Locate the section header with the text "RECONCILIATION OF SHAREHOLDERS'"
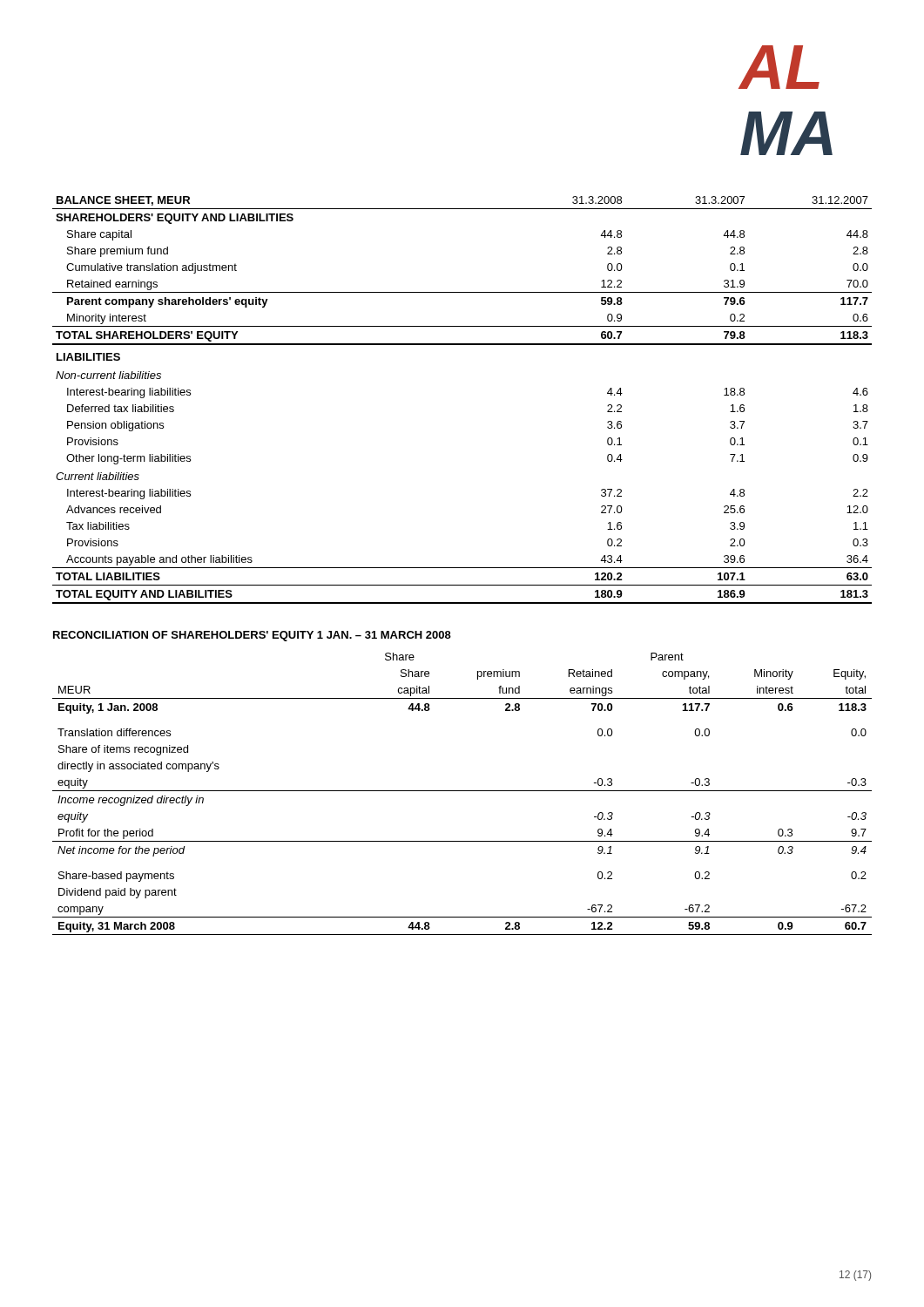 tap(252, 635)
